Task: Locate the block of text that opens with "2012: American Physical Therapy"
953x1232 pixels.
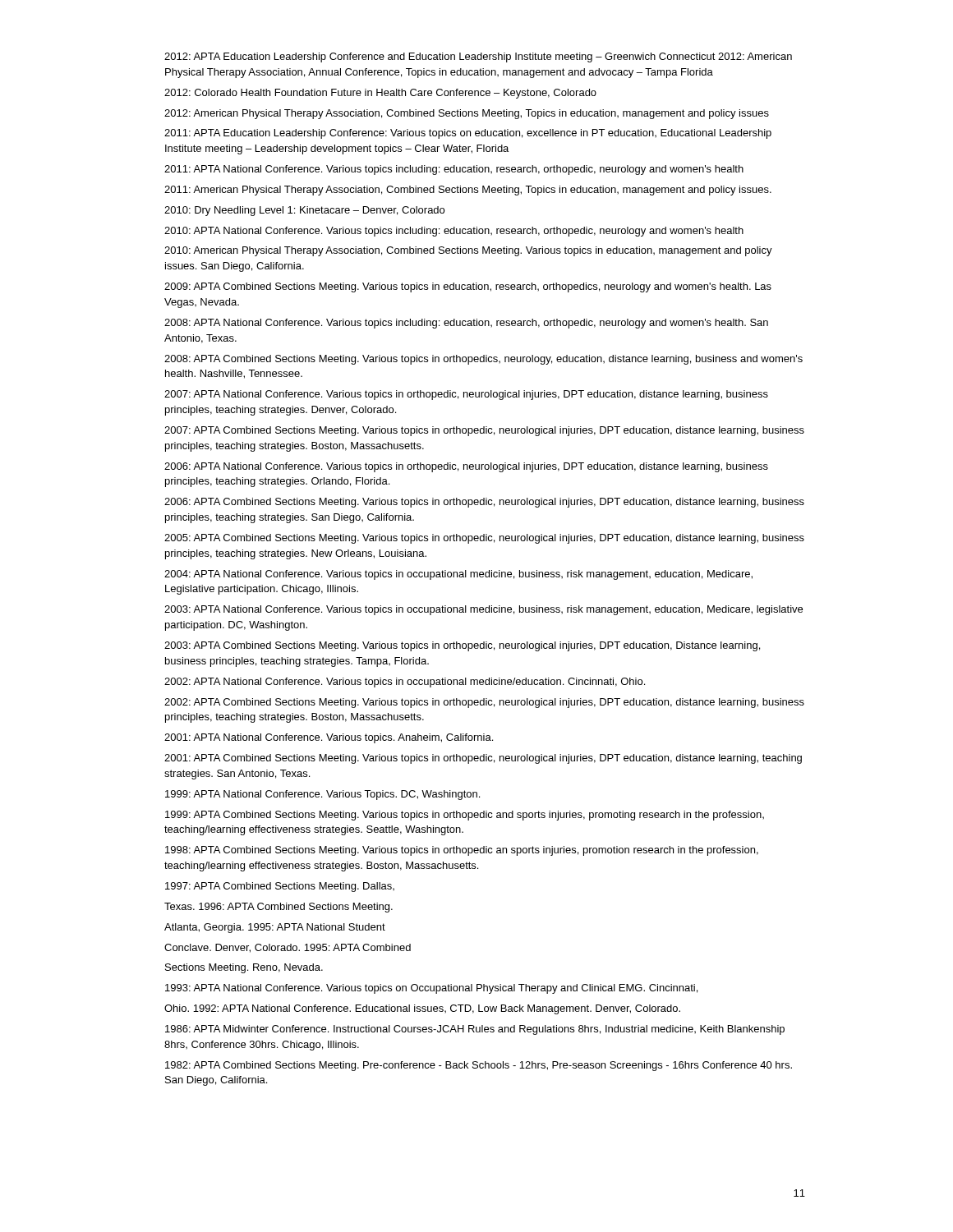Action: pos(467,113)
